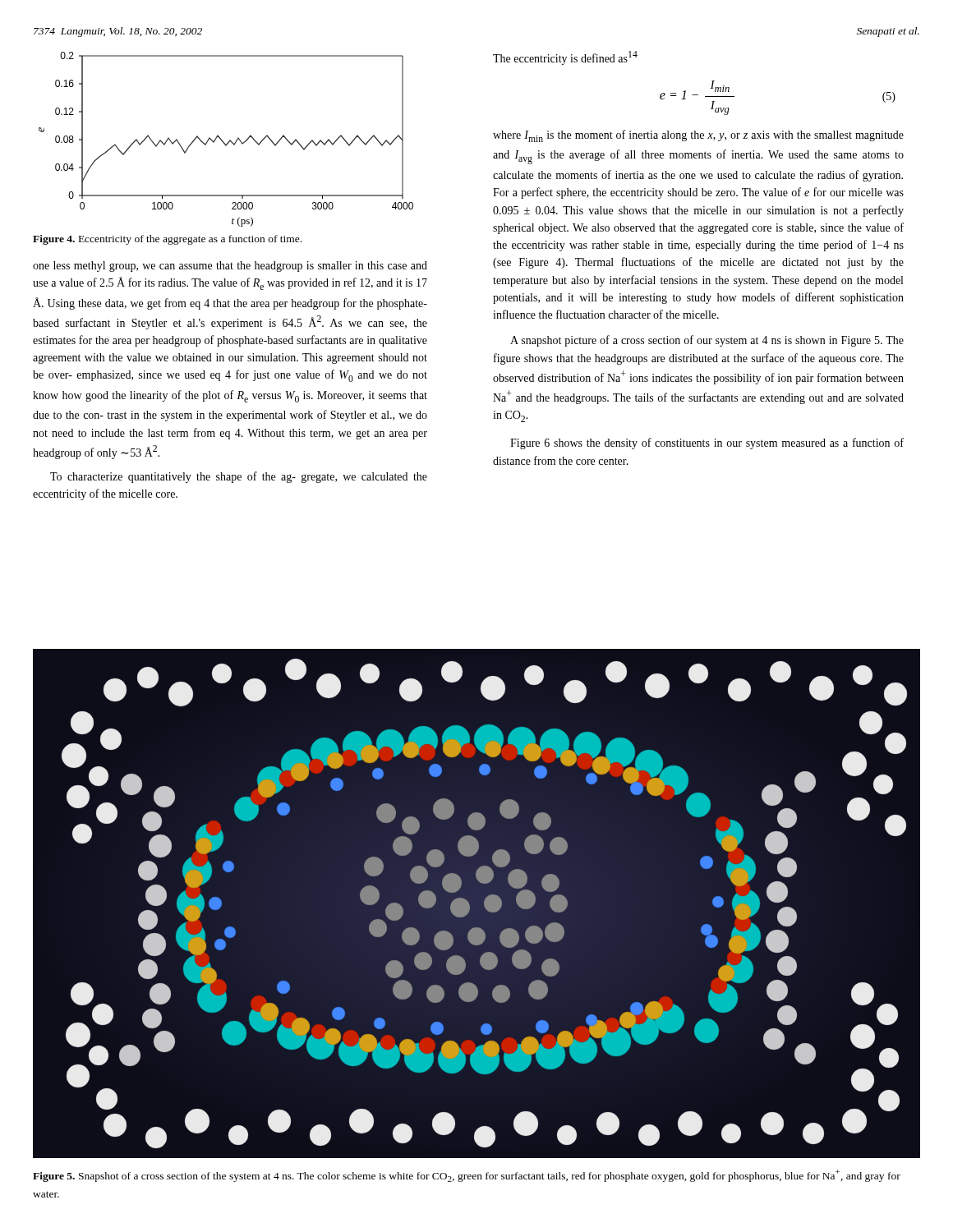Locate the photo
The image size is (953, 1232).
476,903
